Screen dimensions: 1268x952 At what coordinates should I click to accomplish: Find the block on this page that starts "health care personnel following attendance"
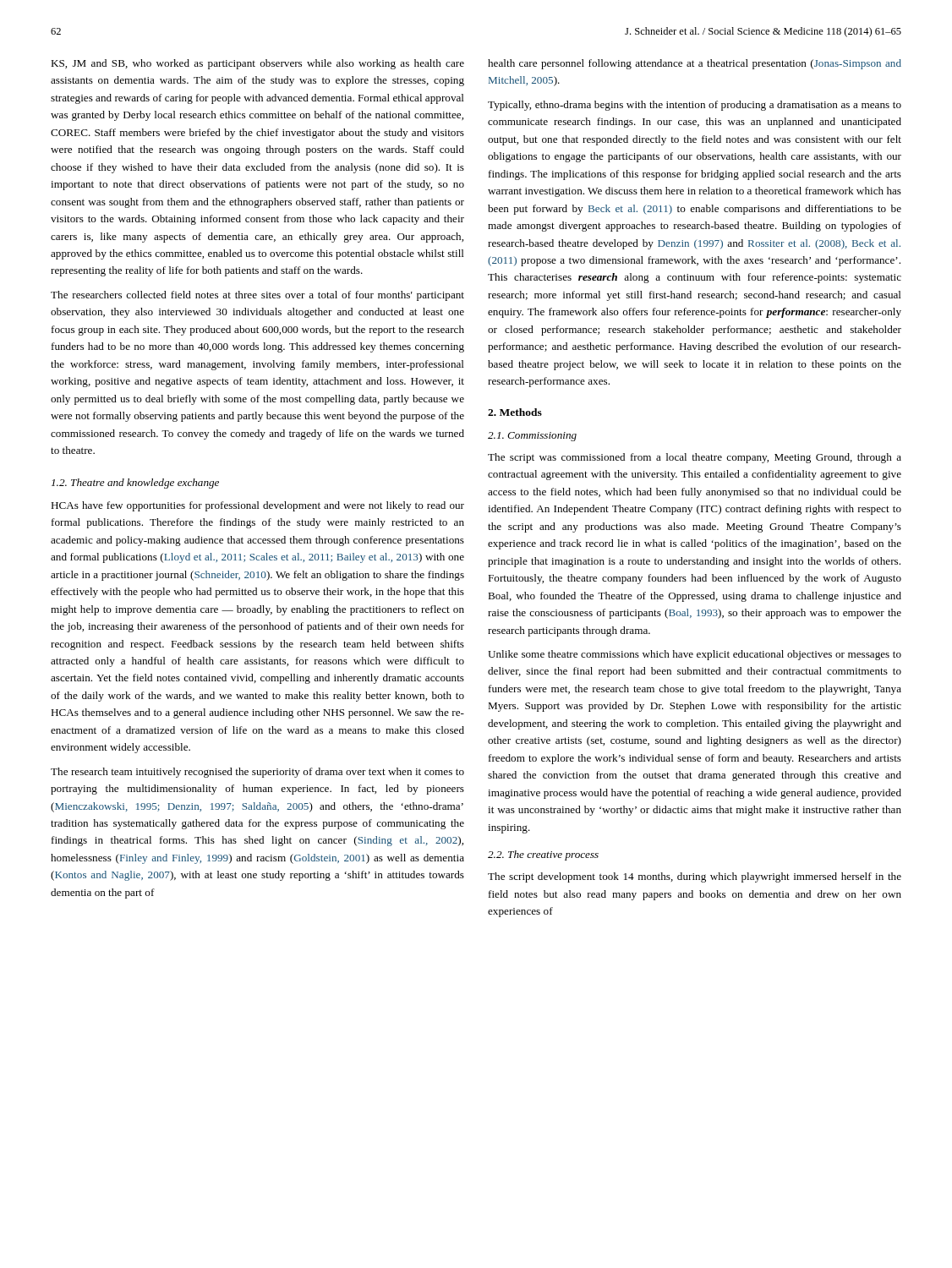coord(695,72)
